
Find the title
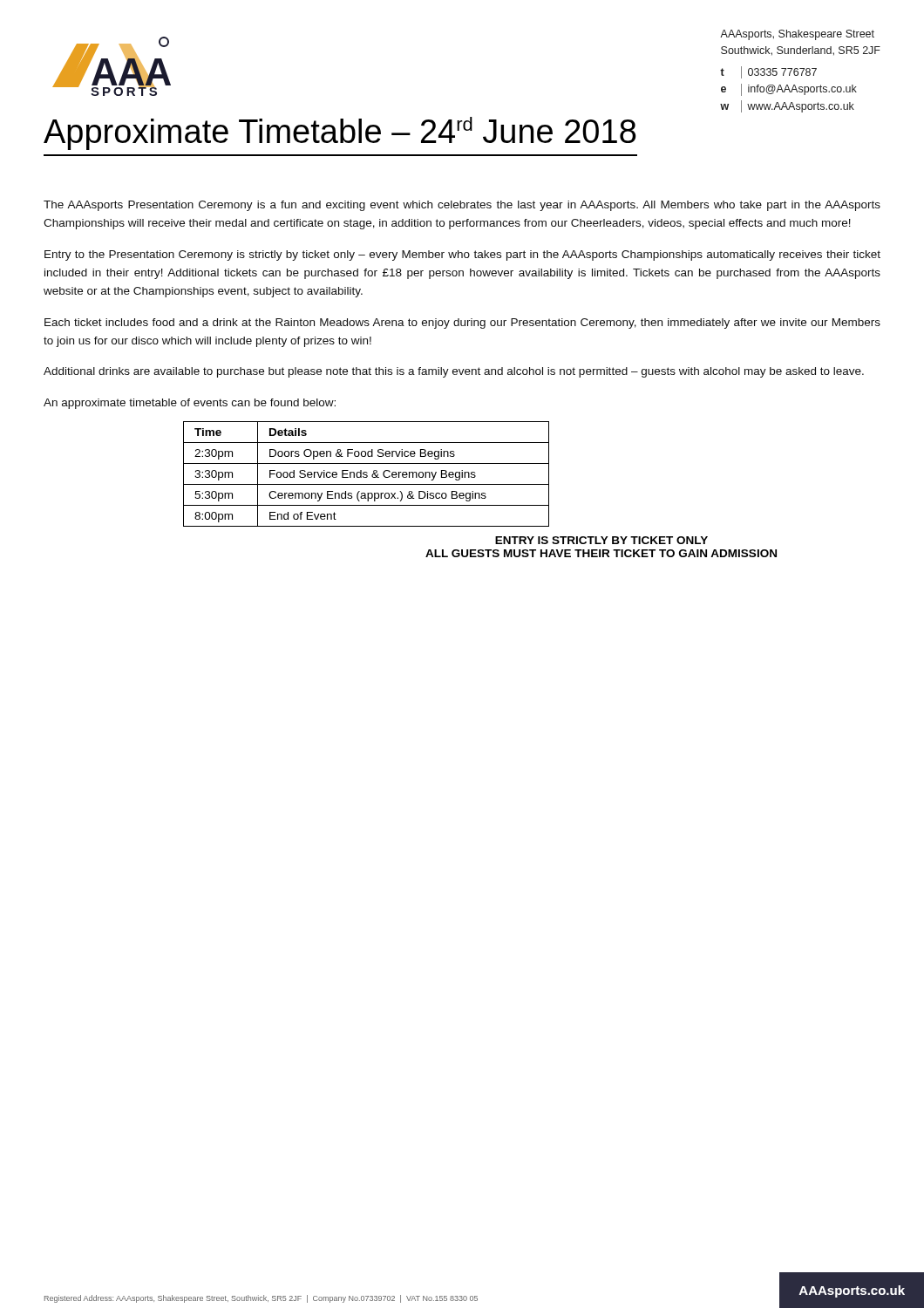[340, 135]
